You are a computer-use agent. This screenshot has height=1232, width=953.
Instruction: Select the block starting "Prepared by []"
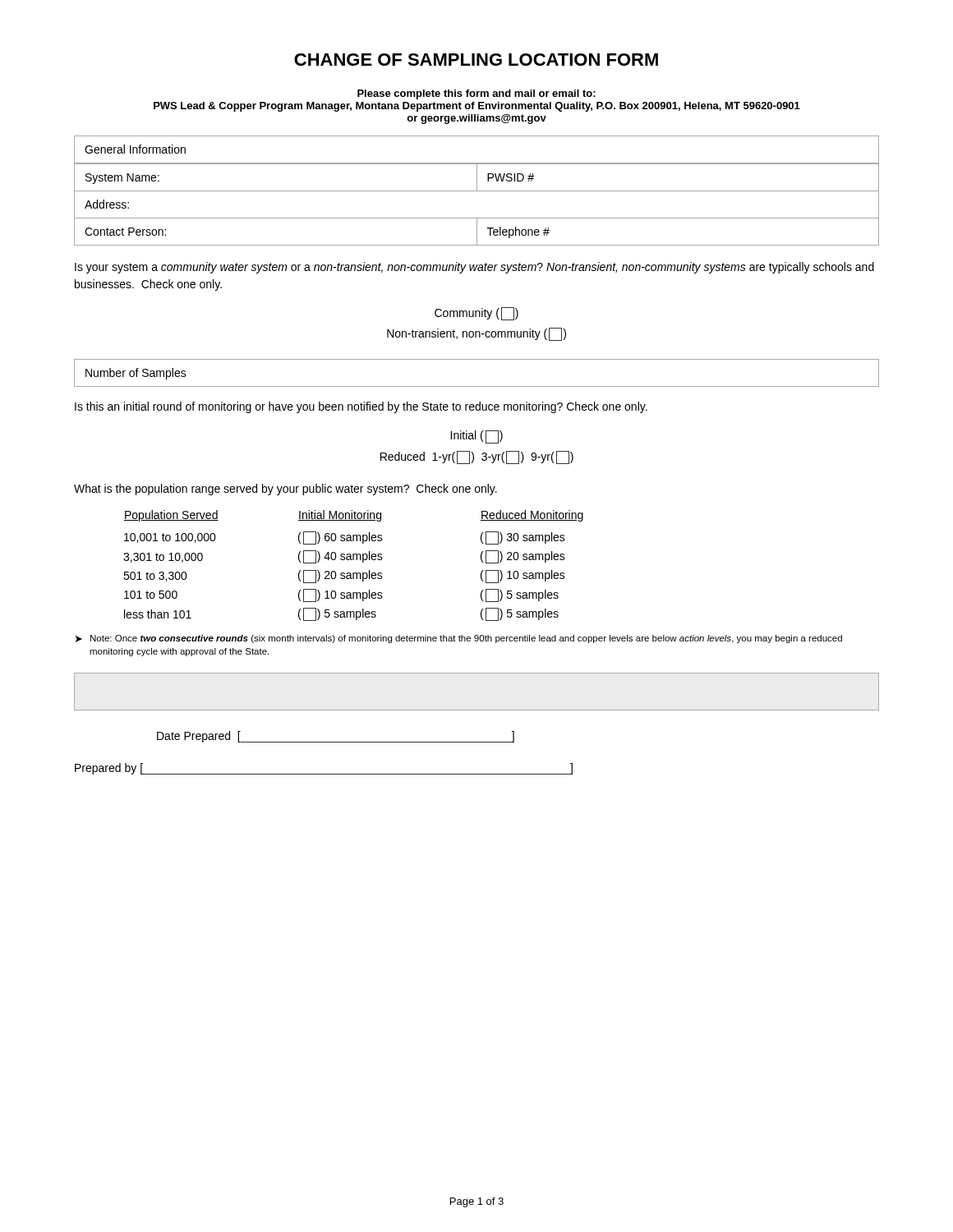pyautogui.click(x=324, y=768)
